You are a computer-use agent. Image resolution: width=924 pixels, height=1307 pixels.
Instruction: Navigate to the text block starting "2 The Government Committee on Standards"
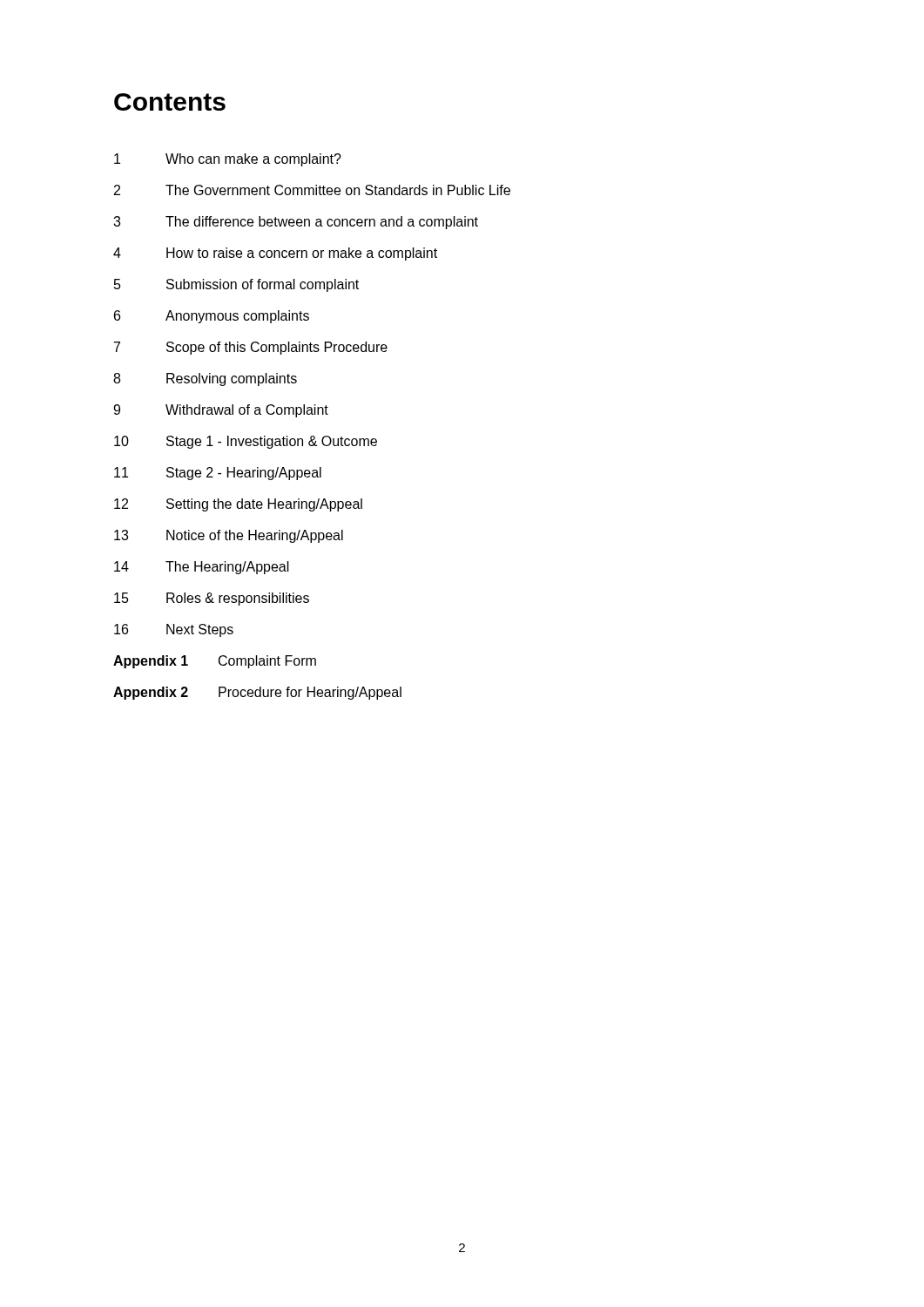(x=312, y=191)
